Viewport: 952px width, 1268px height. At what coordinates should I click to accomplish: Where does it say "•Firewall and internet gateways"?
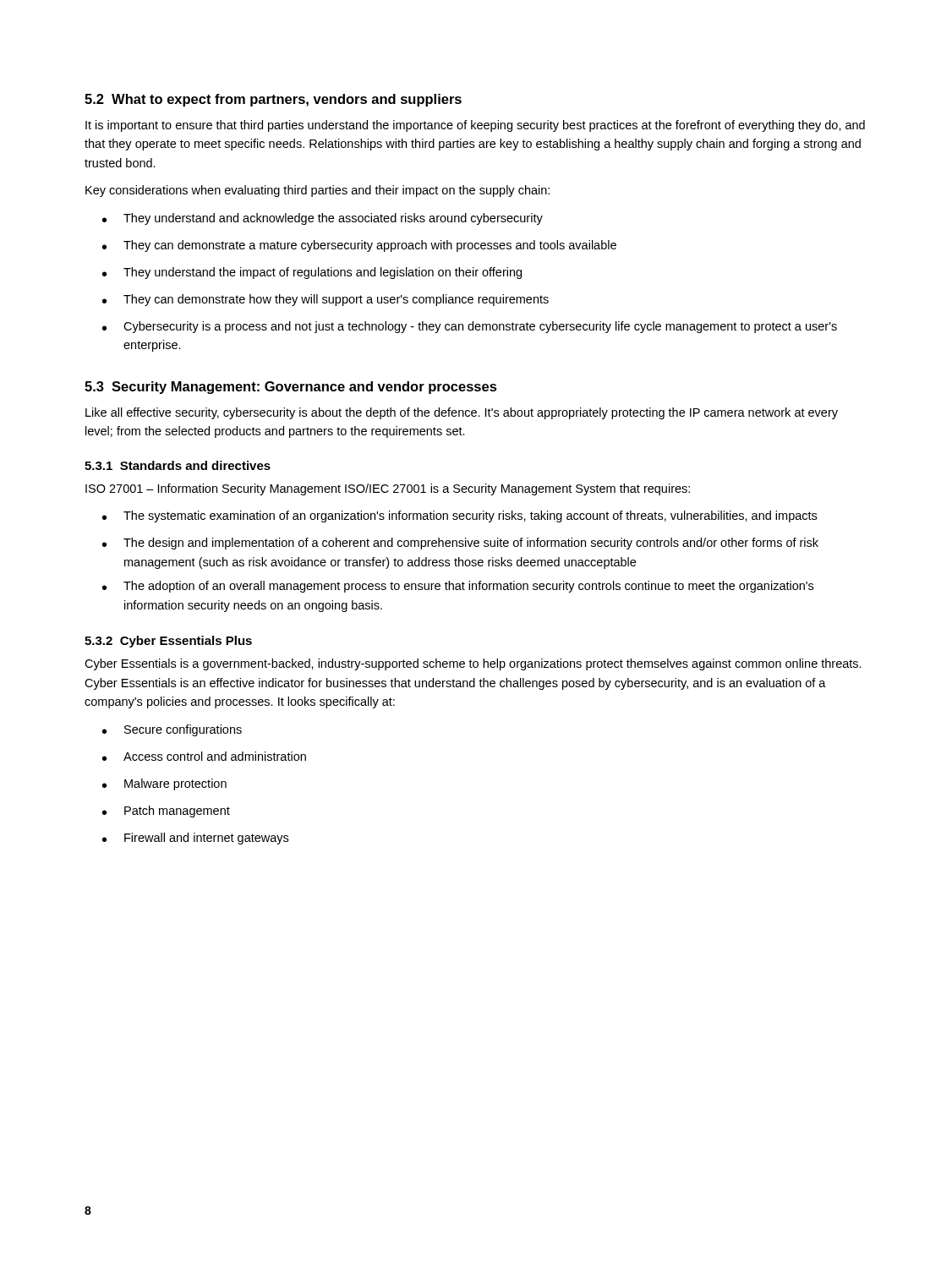coord(195,839)
